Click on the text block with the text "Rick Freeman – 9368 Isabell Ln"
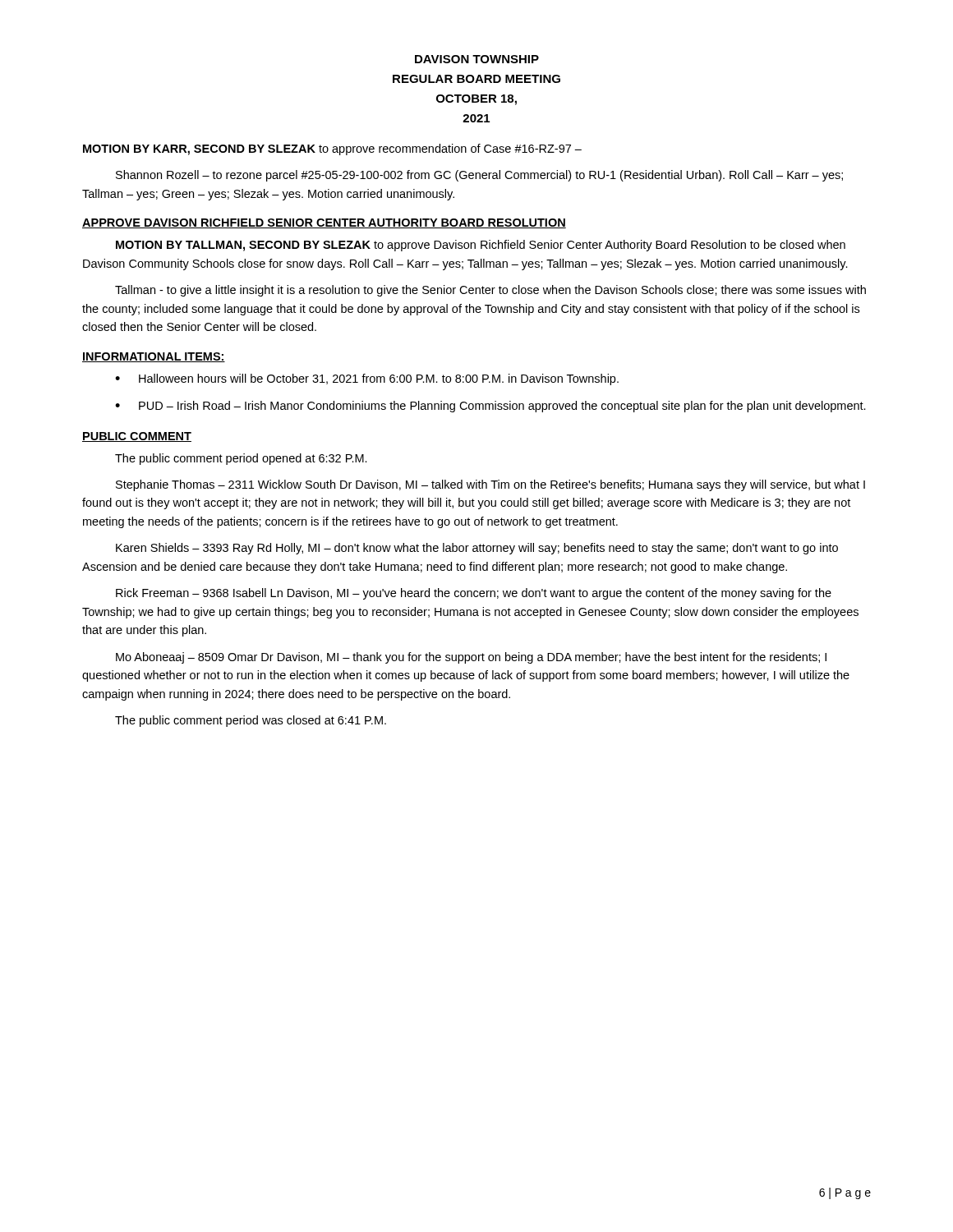This screenshot has height=1232, width=953. click(x=471, y=612)
